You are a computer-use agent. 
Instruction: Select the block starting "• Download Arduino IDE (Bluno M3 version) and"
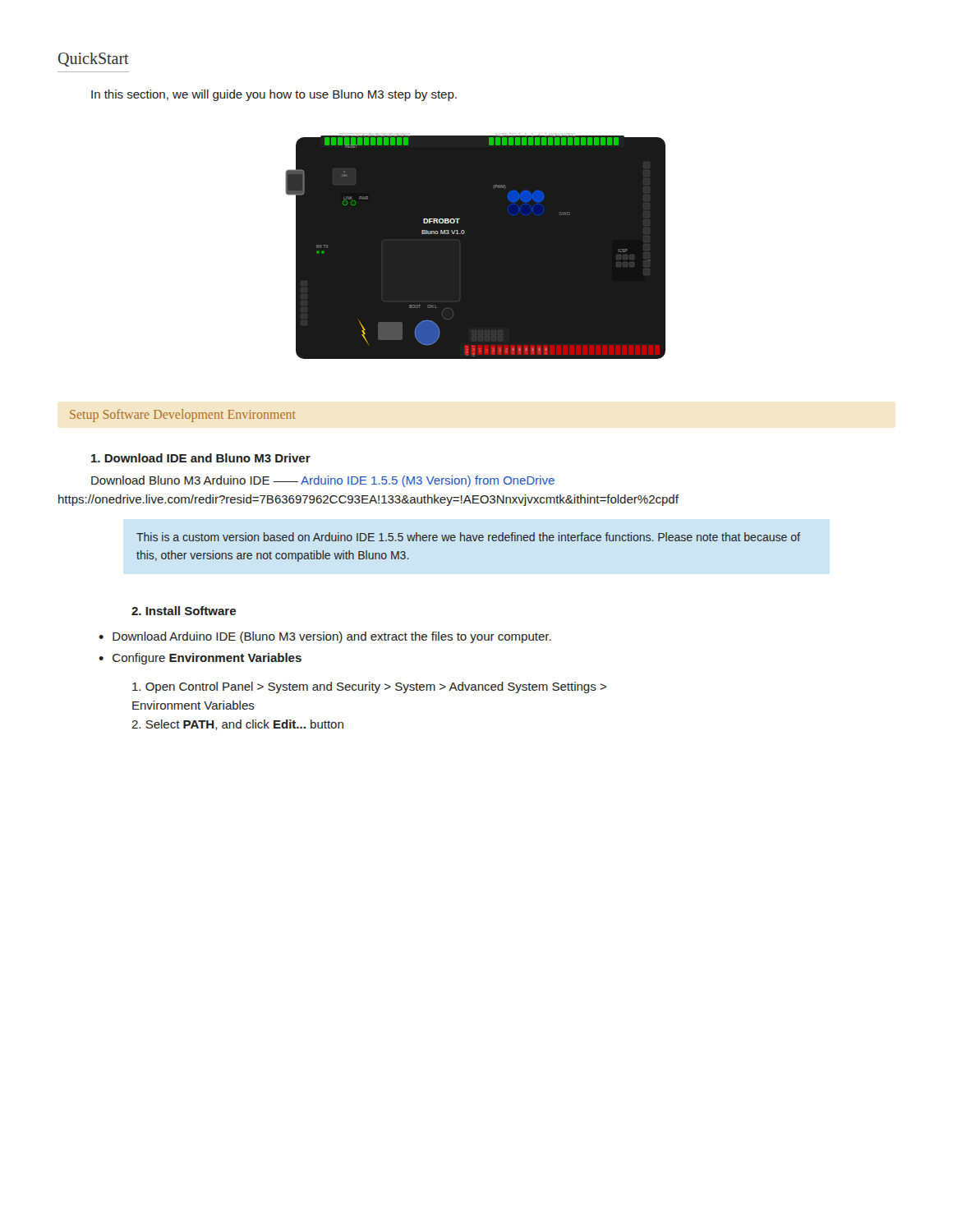click(x=325, y=638)
